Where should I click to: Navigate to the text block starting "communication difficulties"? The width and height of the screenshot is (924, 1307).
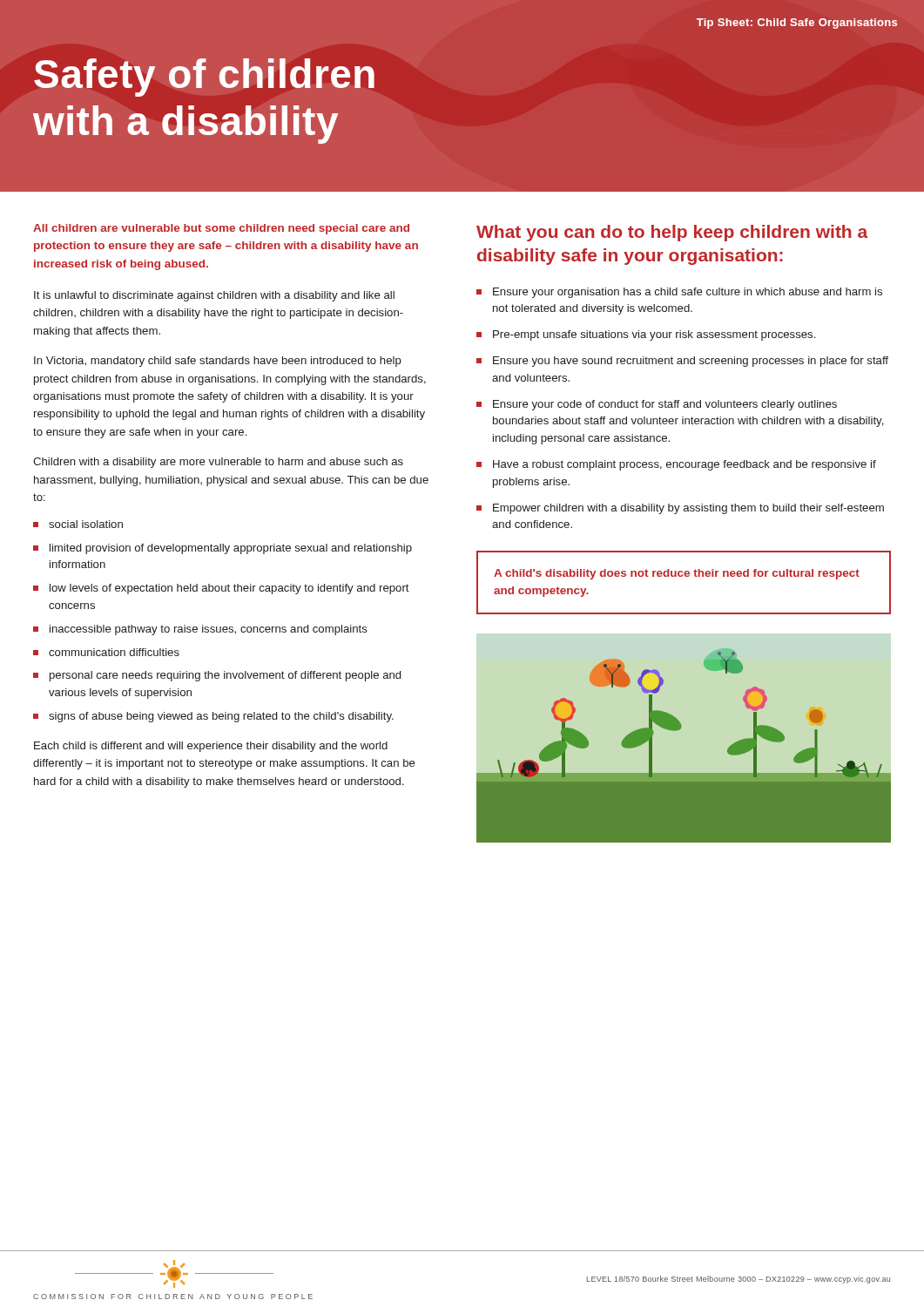pos(106,652)
